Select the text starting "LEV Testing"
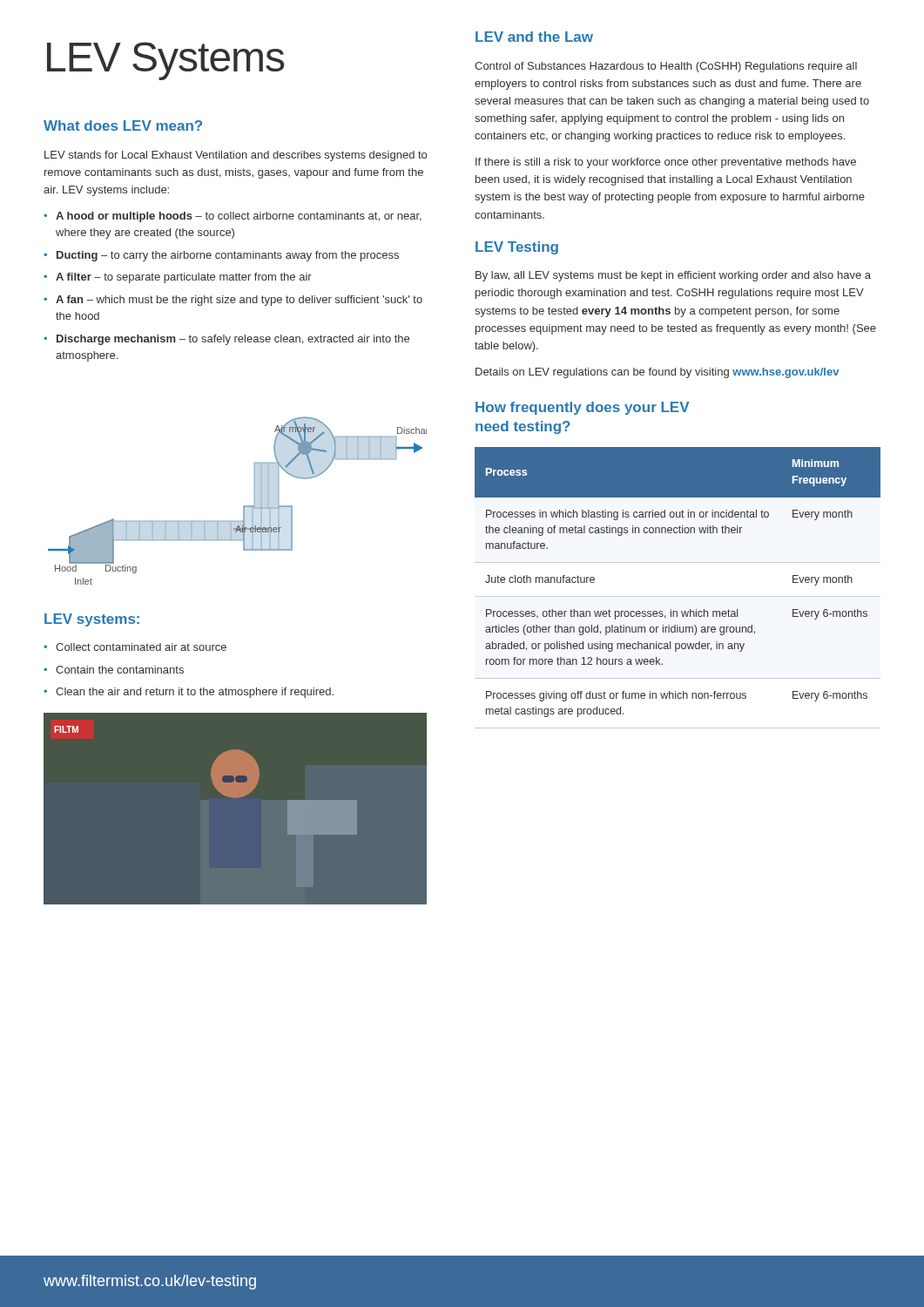The width and height of the screenshot is (924, 1307). click(517, 248)
